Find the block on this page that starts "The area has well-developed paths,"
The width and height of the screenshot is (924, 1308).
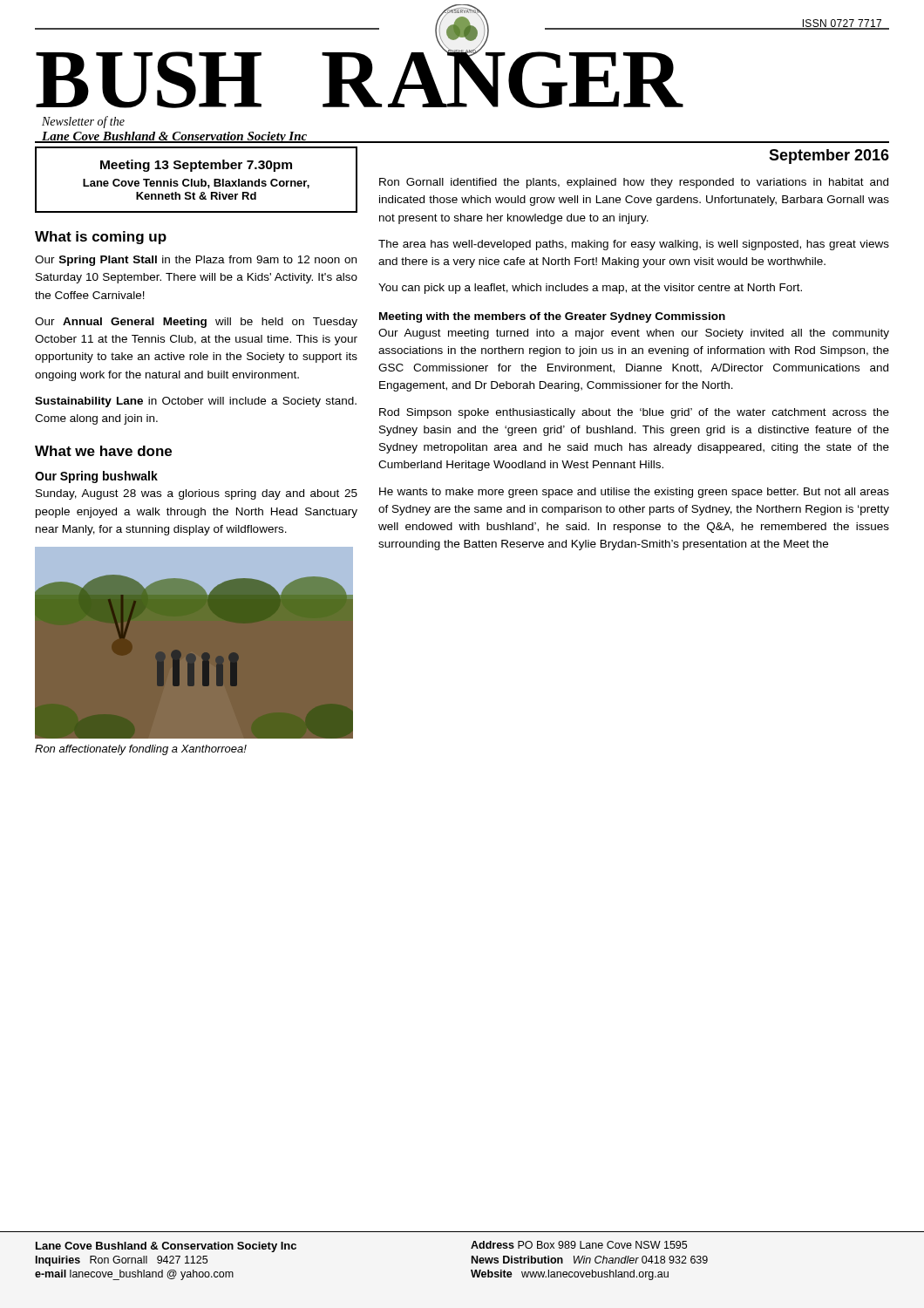(x=634, y=252)
